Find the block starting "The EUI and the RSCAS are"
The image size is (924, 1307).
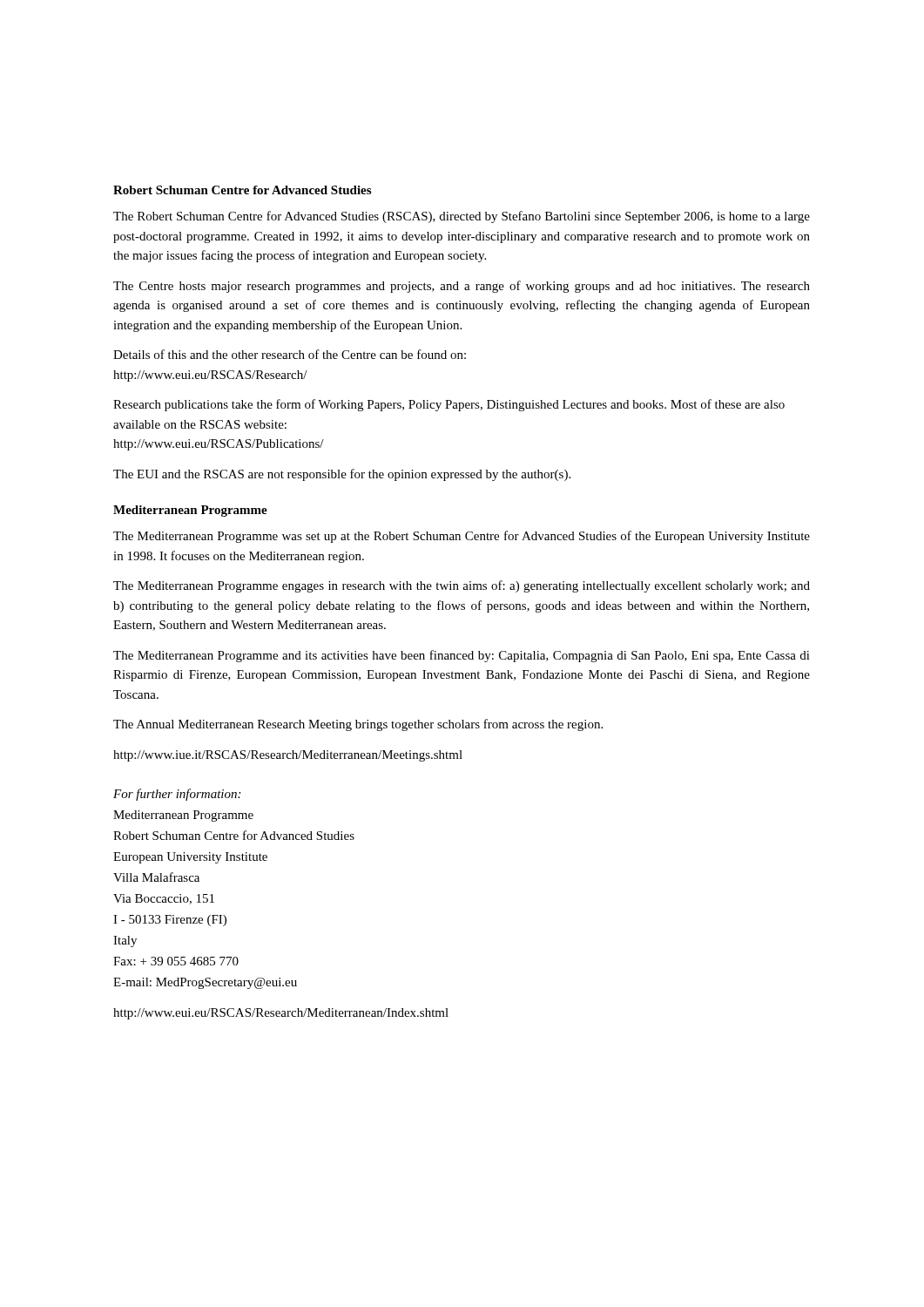pos(342,474)
